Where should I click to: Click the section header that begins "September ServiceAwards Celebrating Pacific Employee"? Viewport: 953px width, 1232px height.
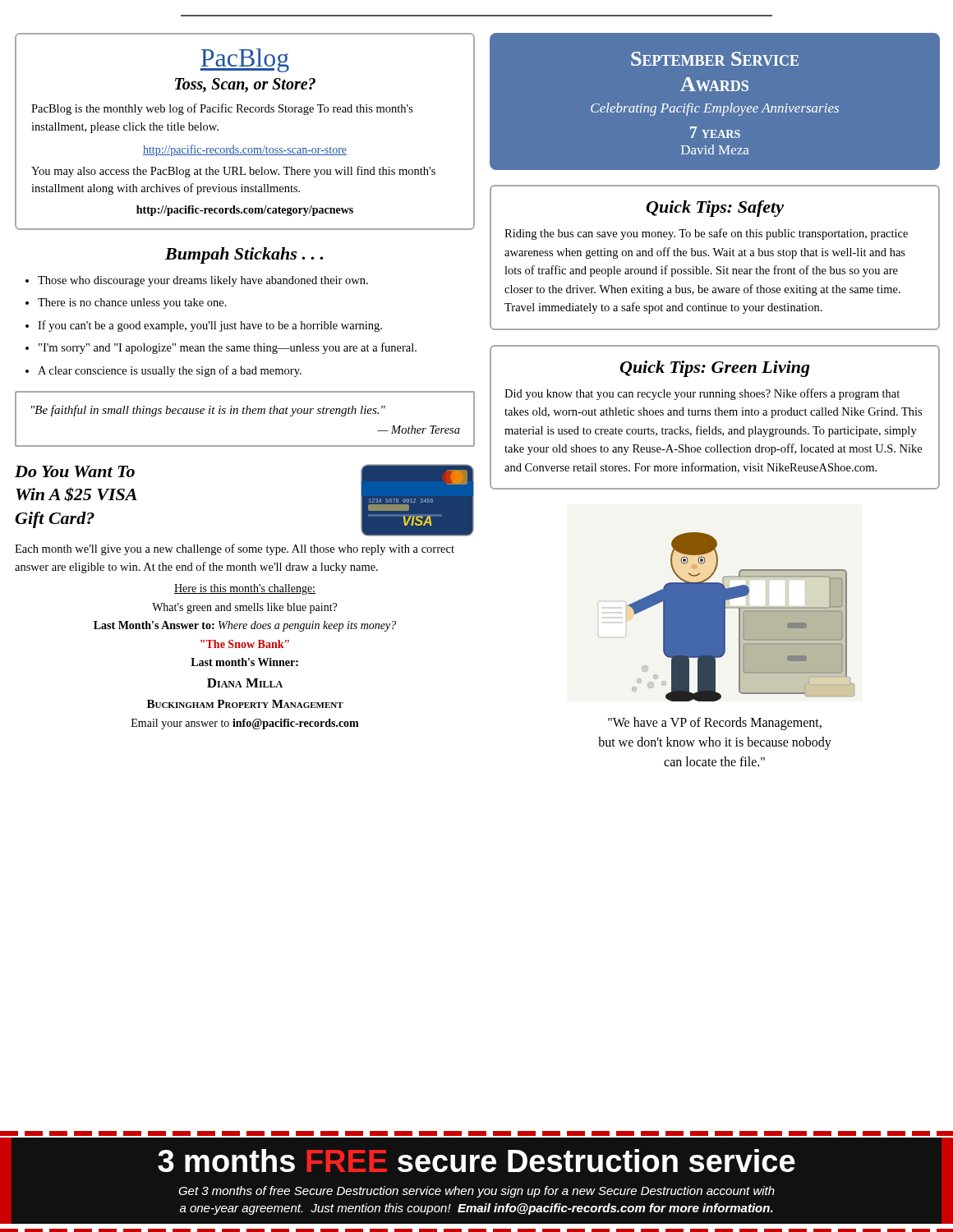[x=715, y=102]
